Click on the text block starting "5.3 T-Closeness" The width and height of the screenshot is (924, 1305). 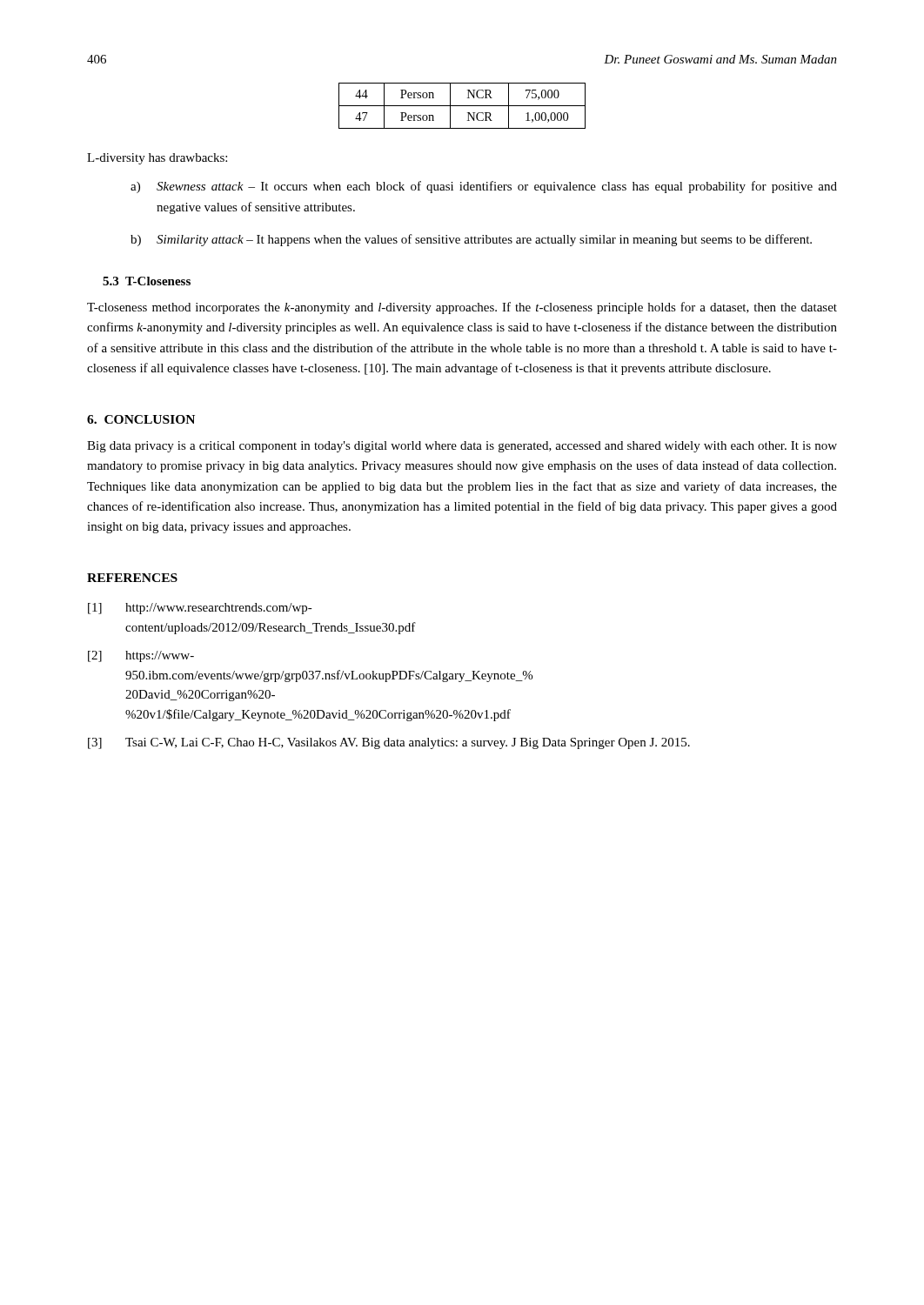147,281
